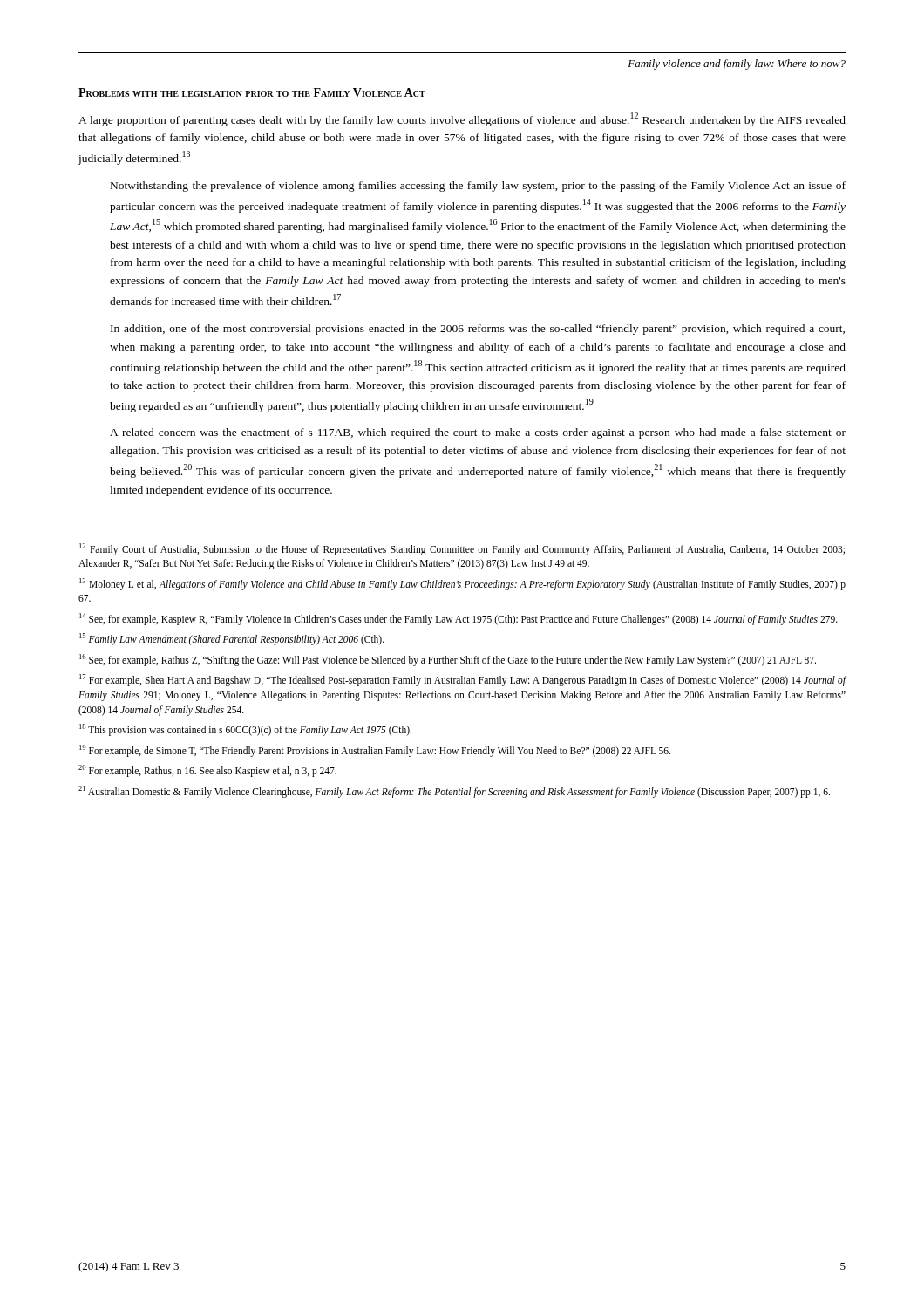Where is the passage that starts "18 This provision was contained in s 60CC(3)(c)"?
Screen dimensions: 1308x924
tap(245, 729)
